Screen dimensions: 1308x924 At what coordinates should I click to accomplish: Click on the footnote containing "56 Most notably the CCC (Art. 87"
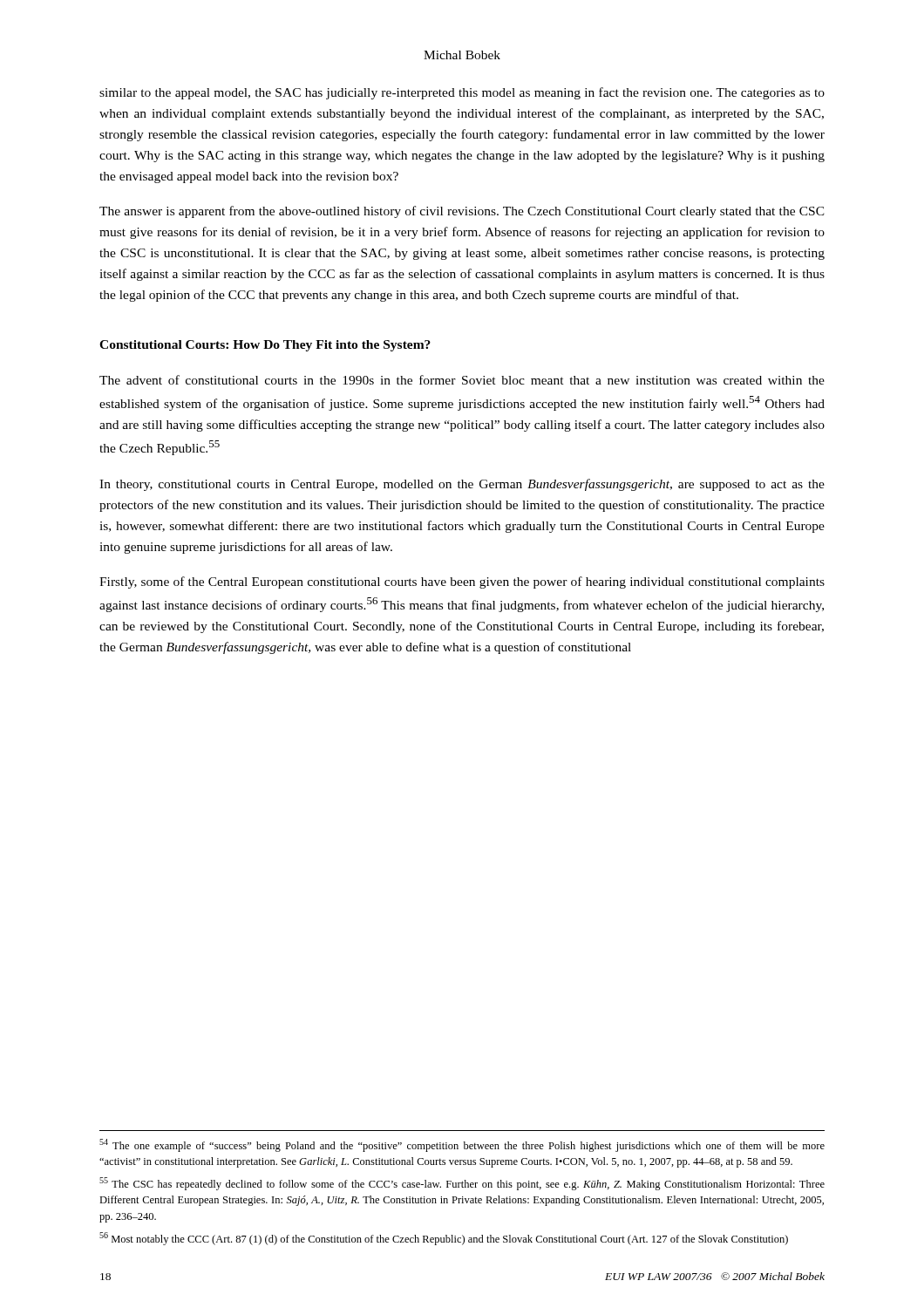(444, 1238)
